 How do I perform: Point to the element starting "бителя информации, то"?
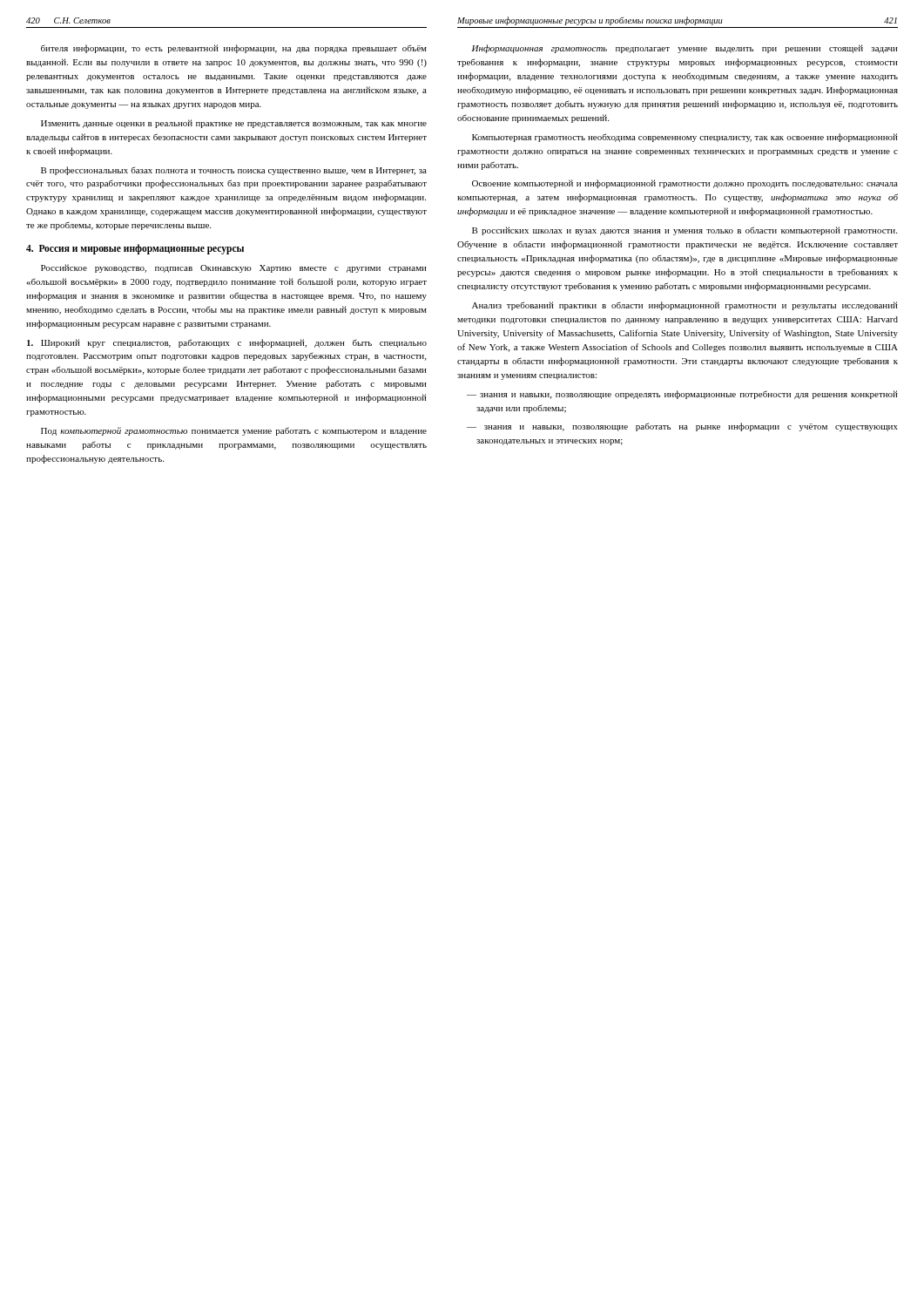point(226,77)
